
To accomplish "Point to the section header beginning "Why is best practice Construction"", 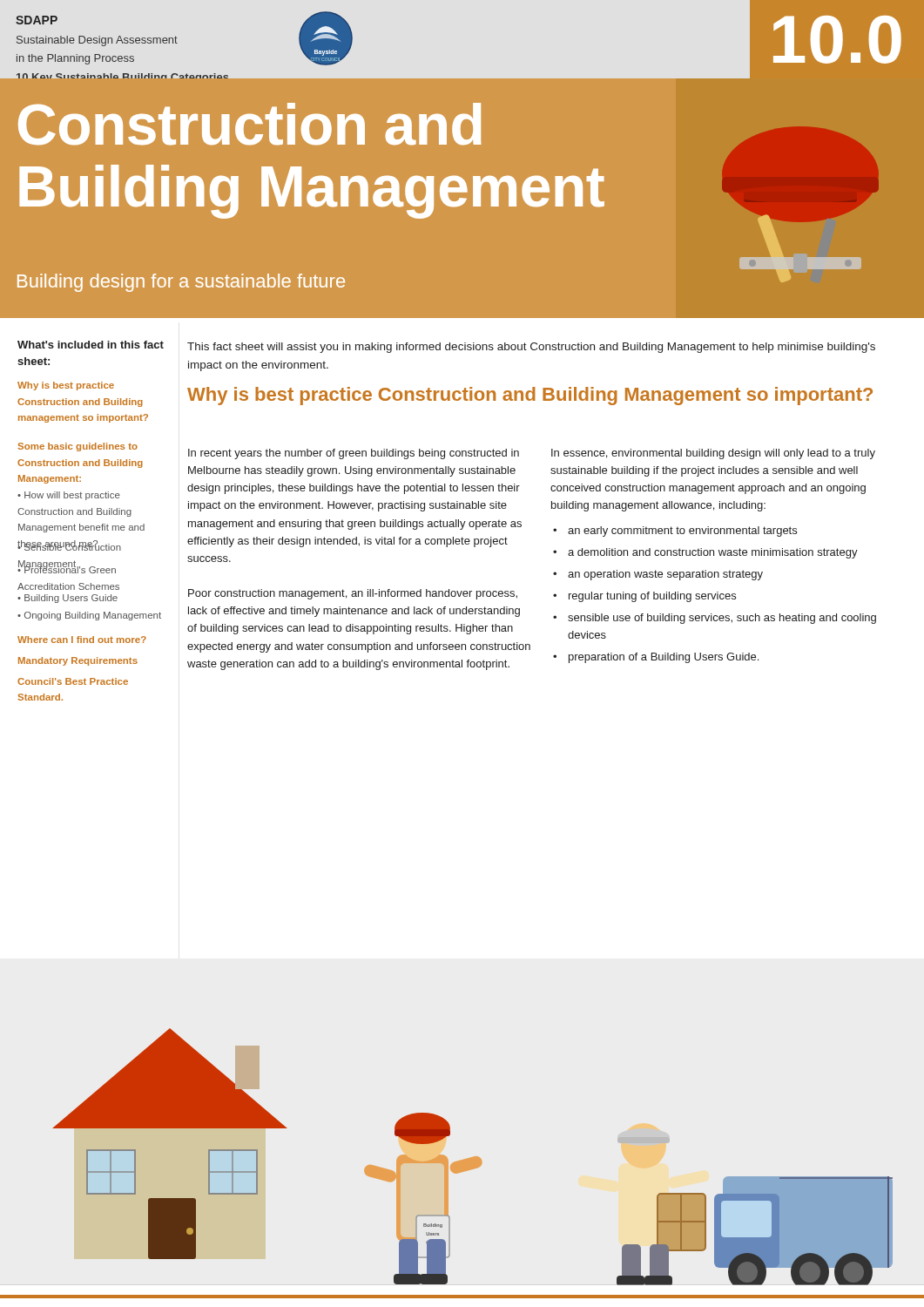I will click(531, 394).
